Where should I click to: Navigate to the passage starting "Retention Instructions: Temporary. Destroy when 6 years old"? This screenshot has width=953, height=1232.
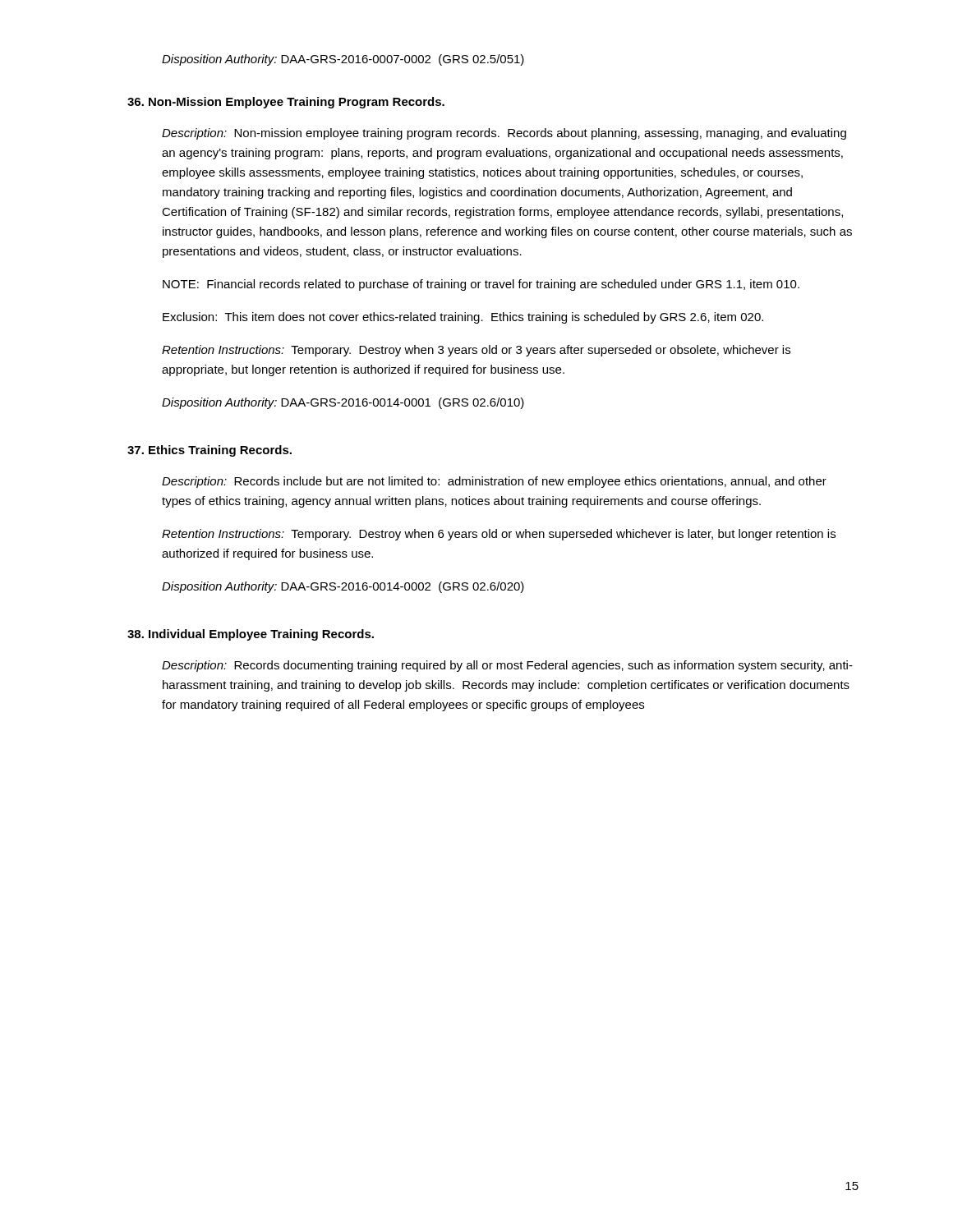coord(499,543)
